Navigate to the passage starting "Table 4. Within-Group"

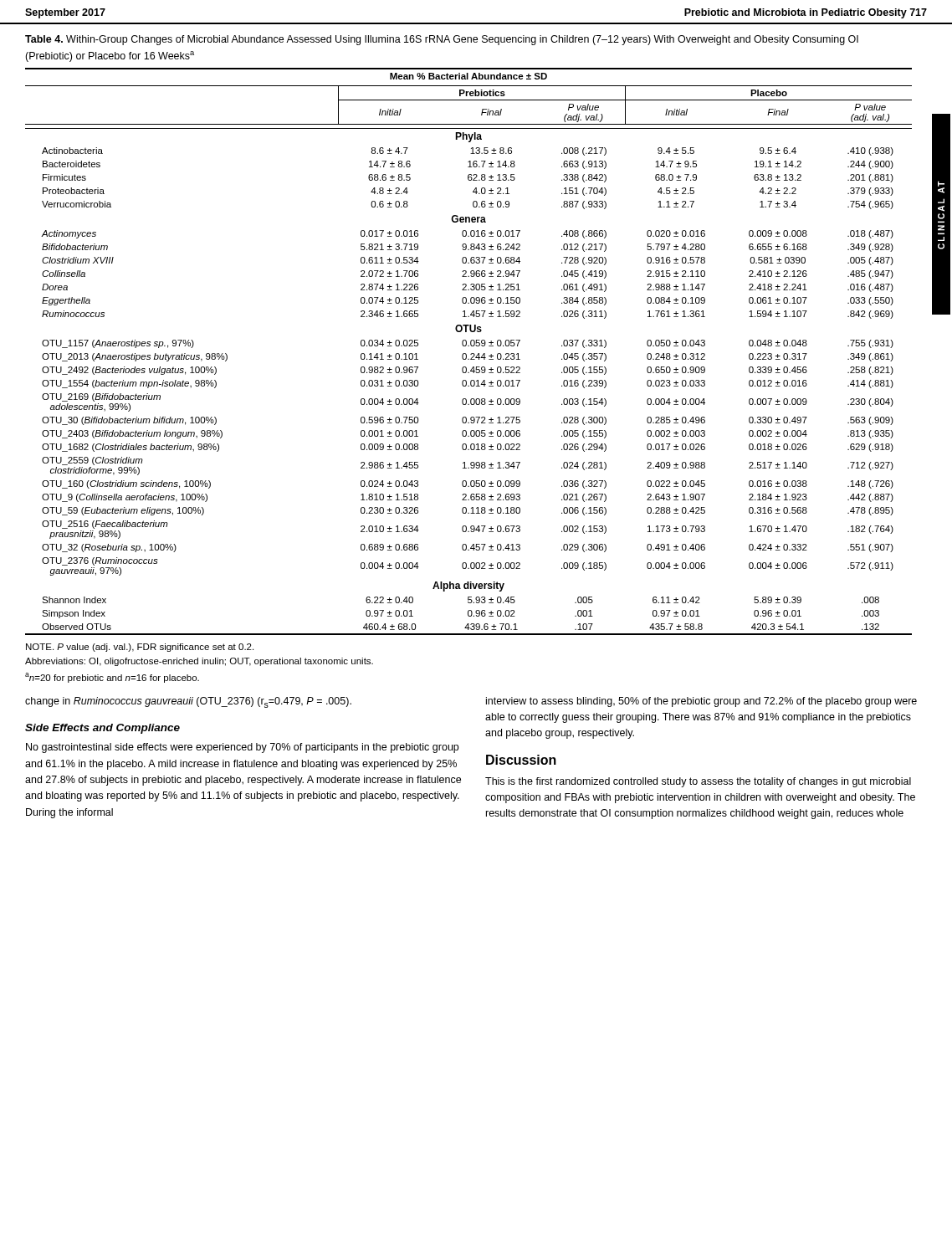pyautogui.click(x=442, y=48)
